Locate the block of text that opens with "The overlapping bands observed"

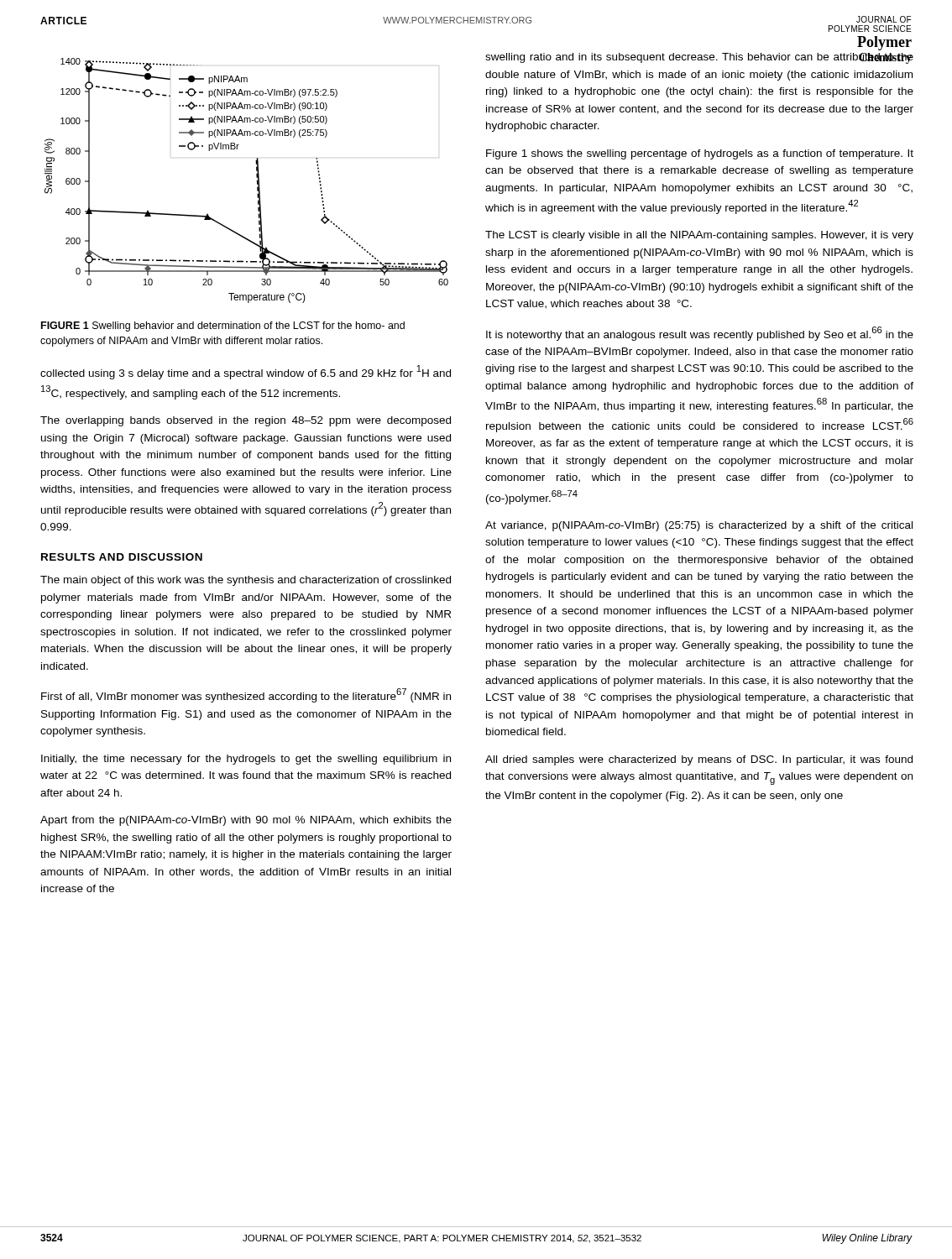coord(246,473)
